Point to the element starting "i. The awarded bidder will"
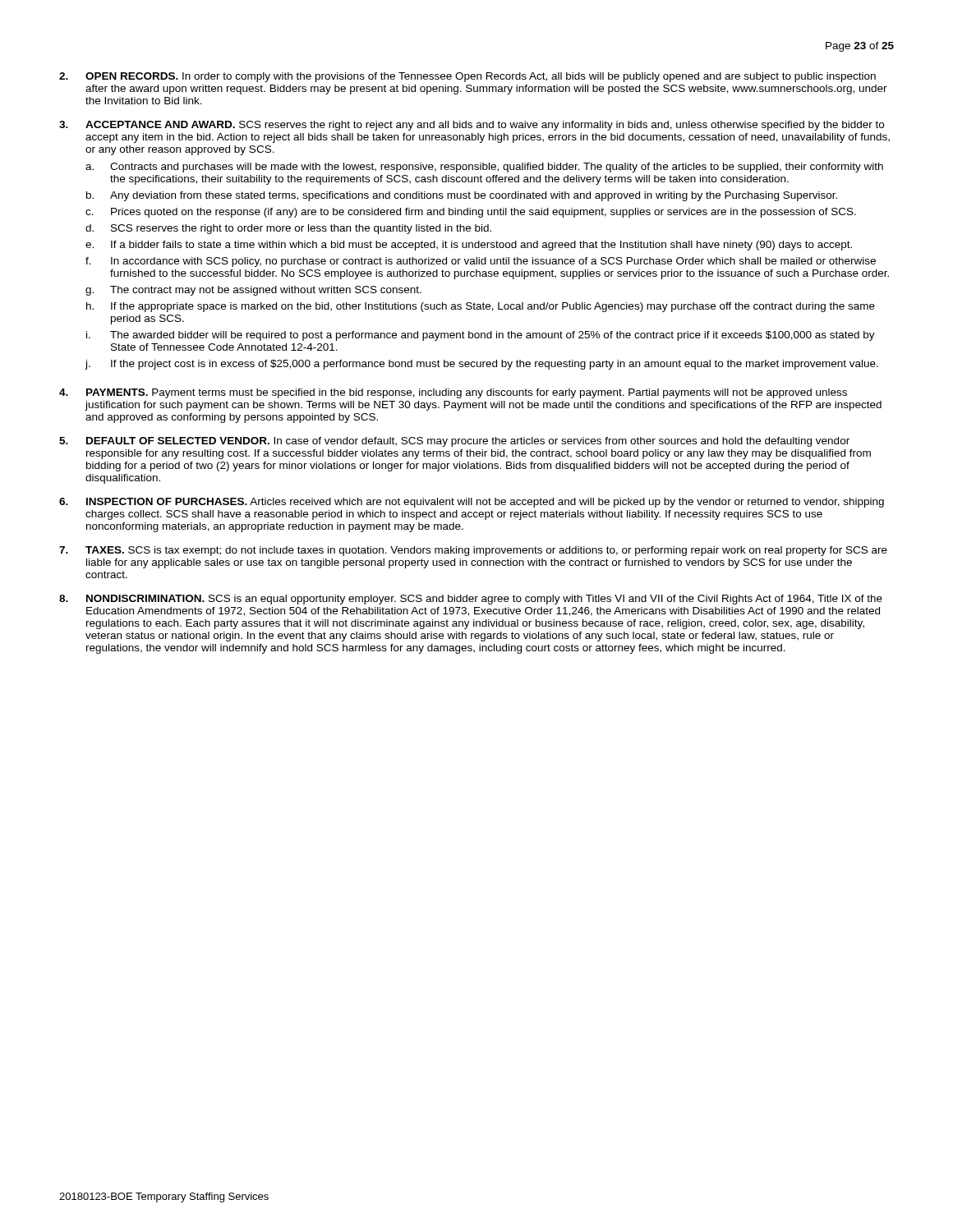 [490, 341]
